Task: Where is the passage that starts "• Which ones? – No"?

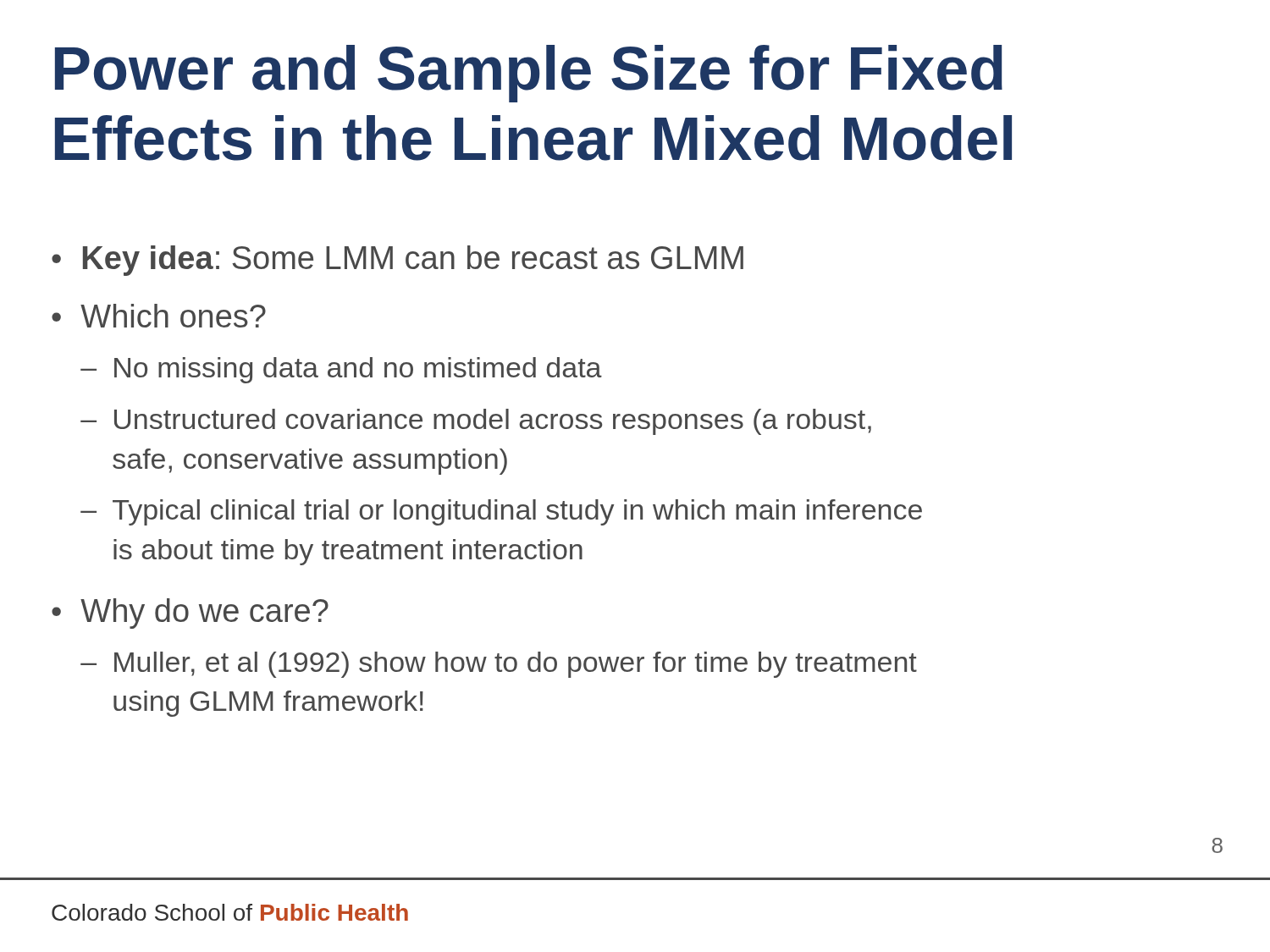Action: tap(487, 439)
